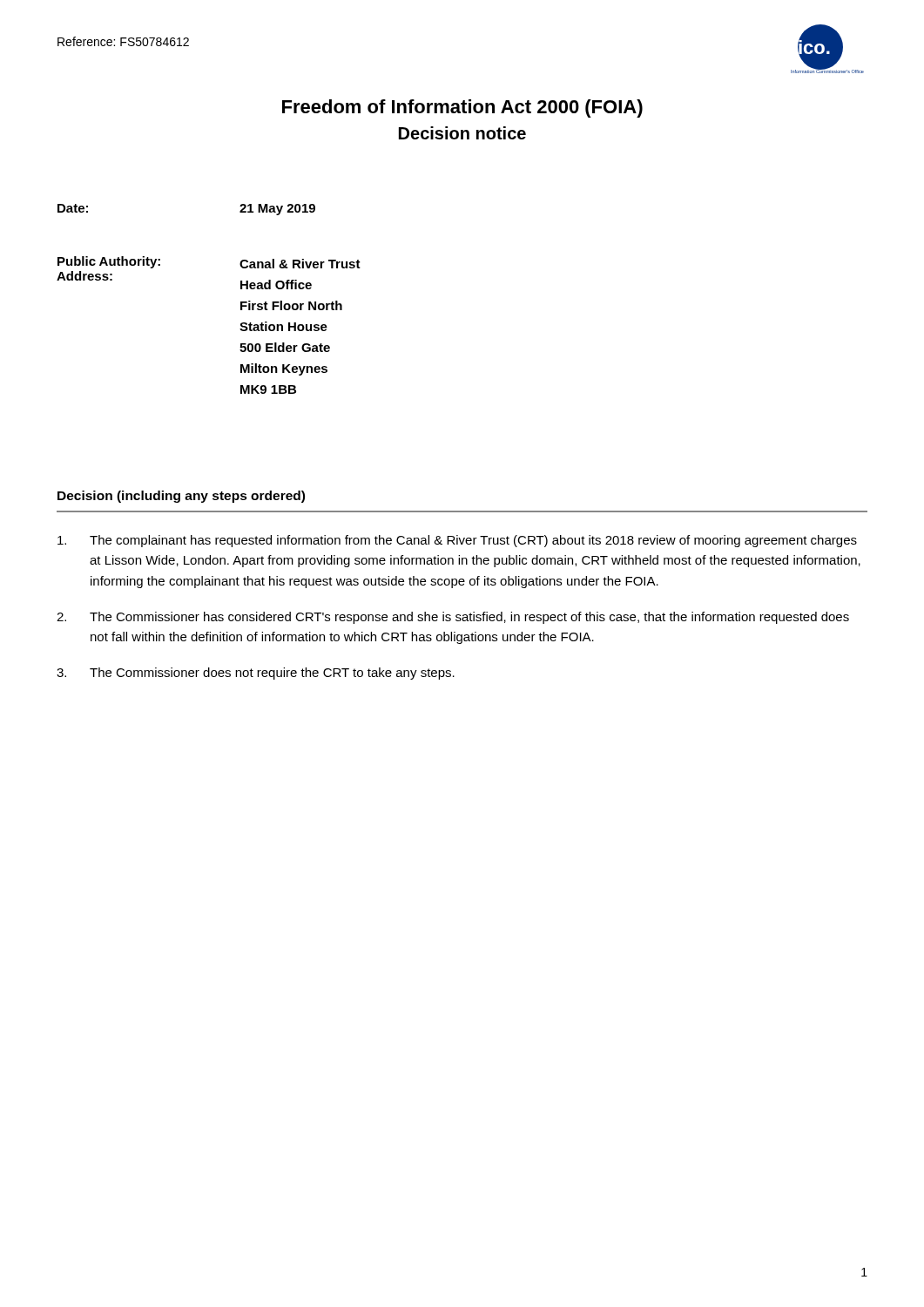Locate the title that opens with "Freedom of Information Act 2000 (FOIA)"
Viewport: 924px width, 1307px height.
coord(462,120)
